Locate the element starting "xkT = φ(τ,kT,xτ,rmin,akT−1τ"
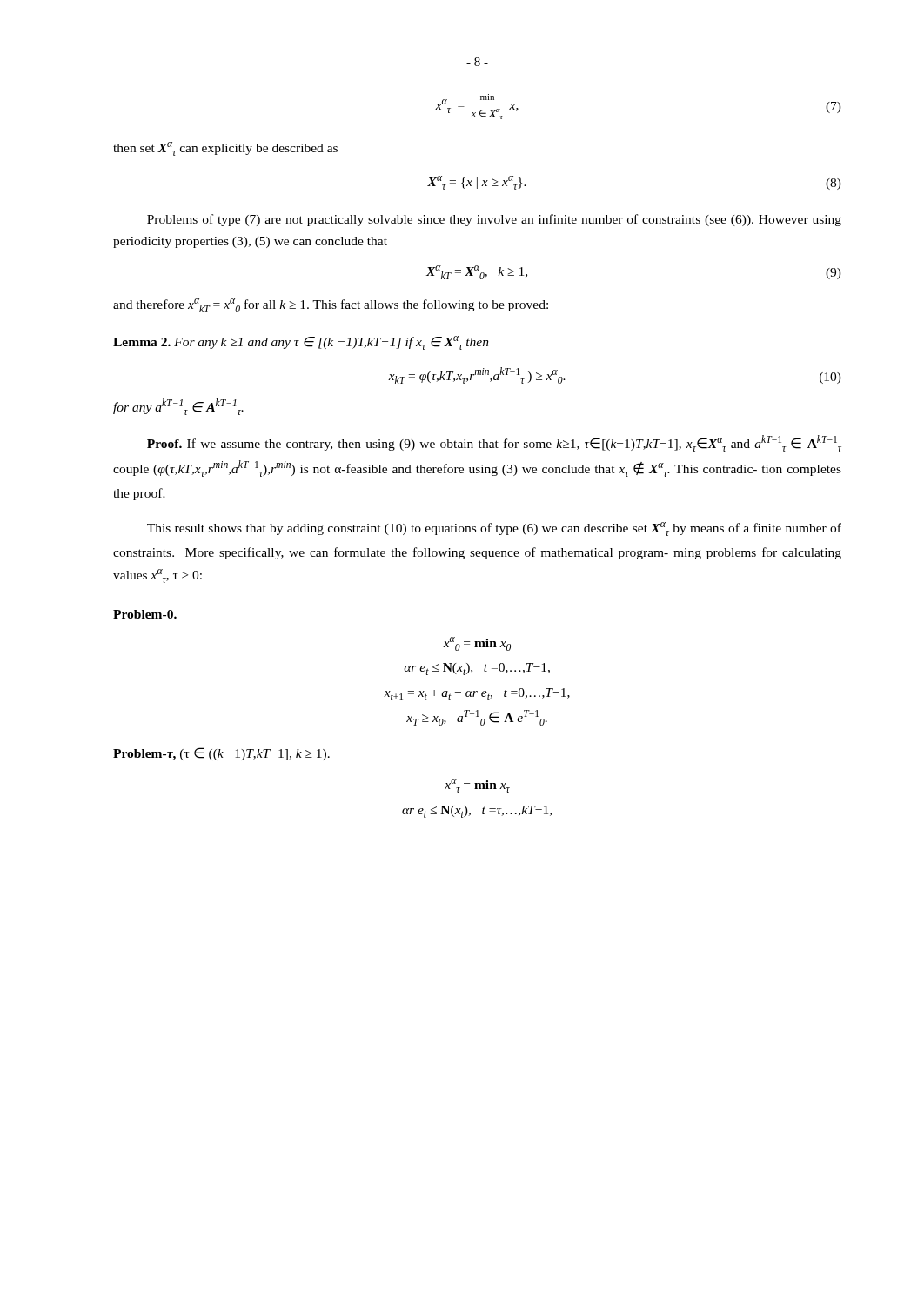Viewport: 924px width, 1305px height. click(x=475, y=375)
